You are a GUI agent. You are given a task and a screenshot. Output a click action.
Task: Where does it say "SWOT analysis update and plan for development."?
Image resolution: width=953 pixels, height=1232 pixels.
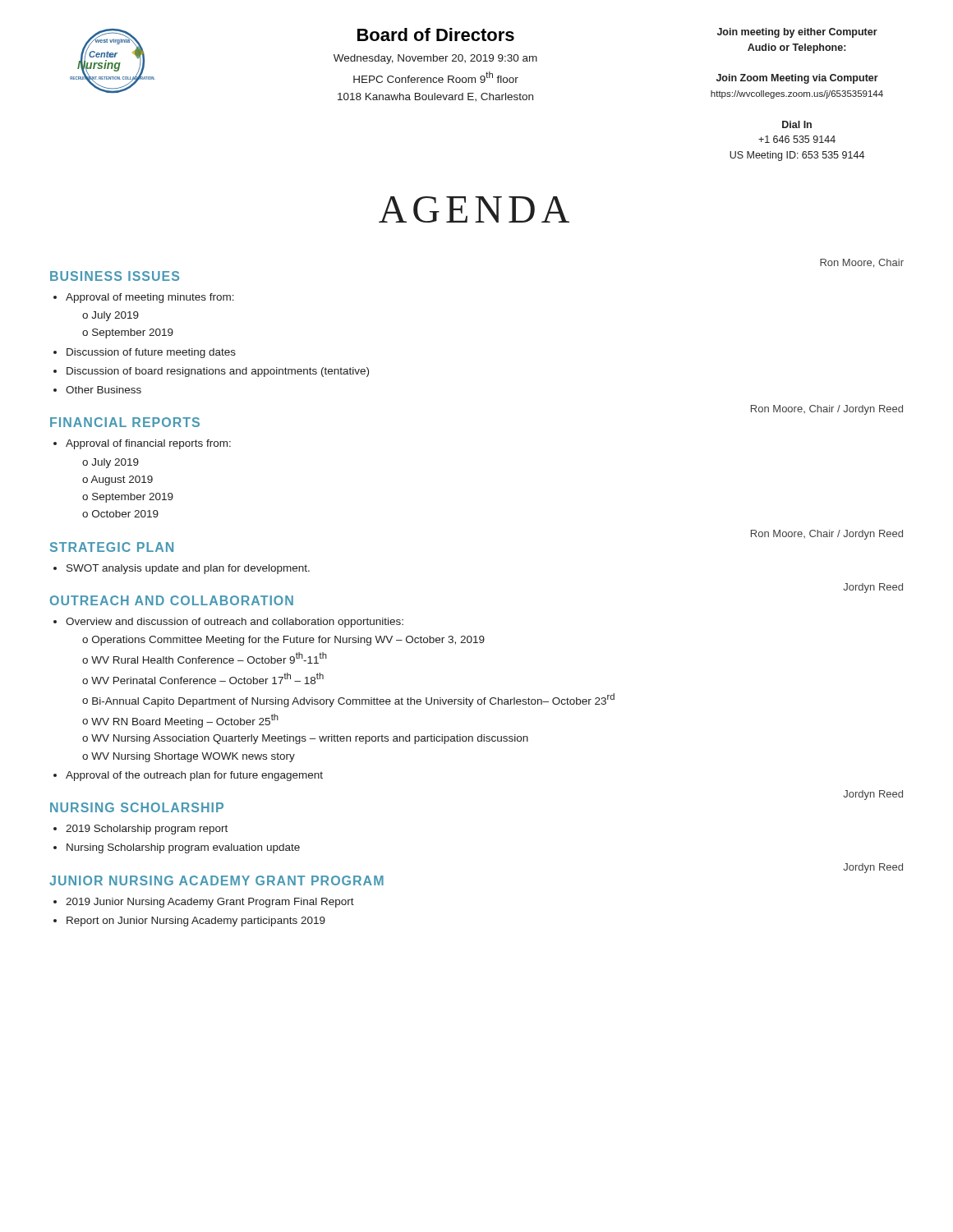point(188,568)
